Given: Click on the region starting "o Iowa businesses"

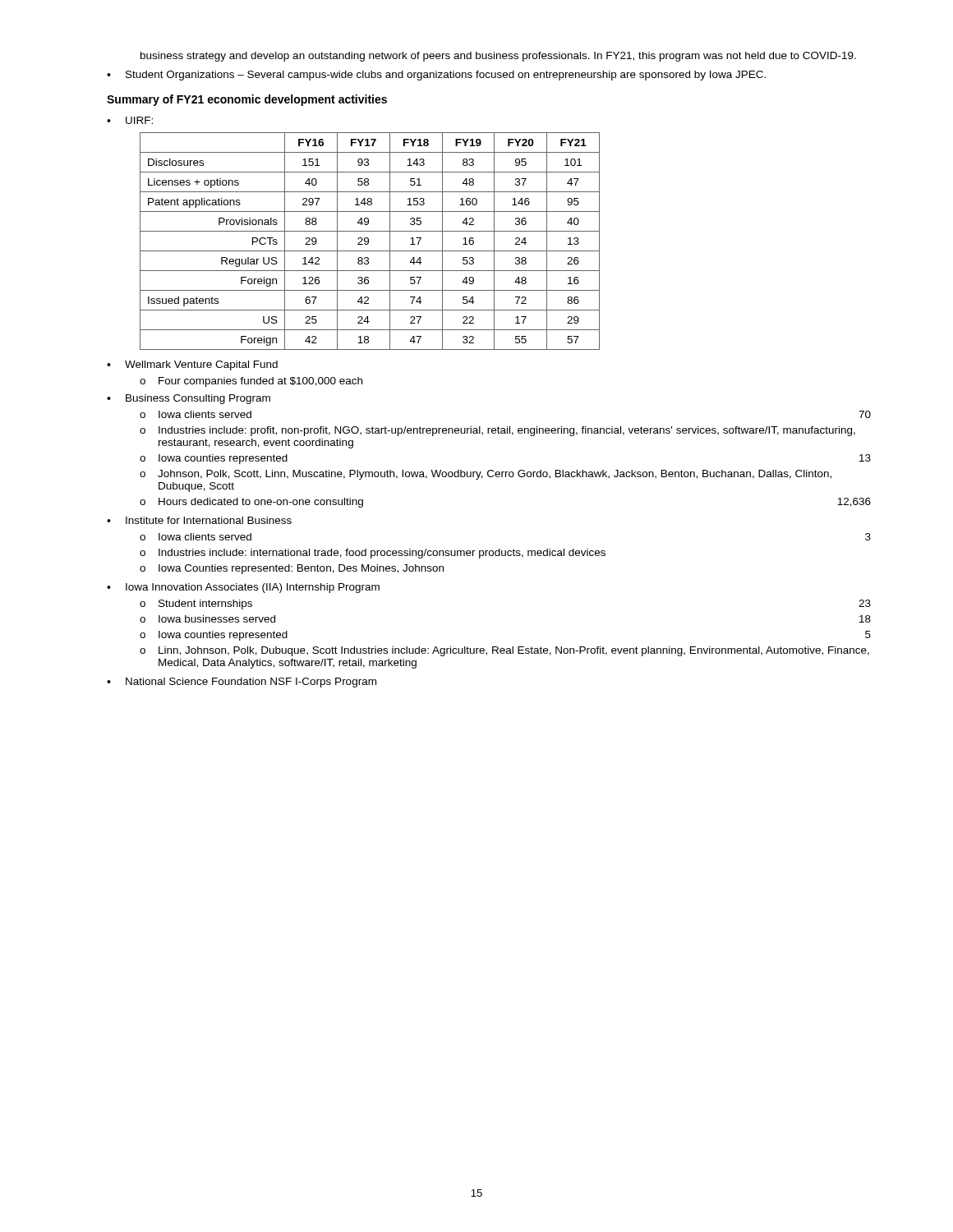Looking at the screenshot, I should [x=216, y=619].
